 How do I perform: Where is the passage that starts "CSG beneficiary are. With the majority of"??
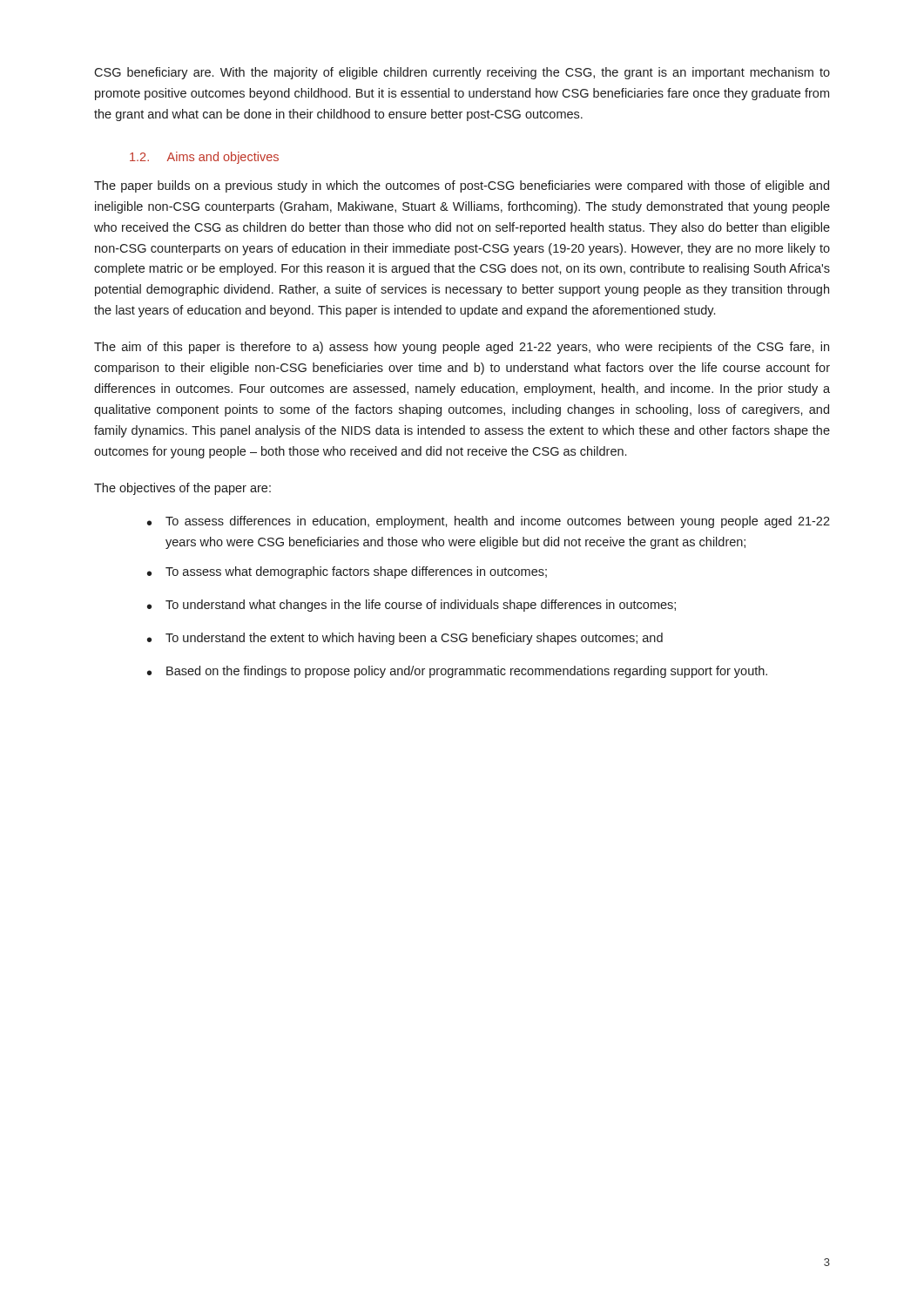[462, 93]
